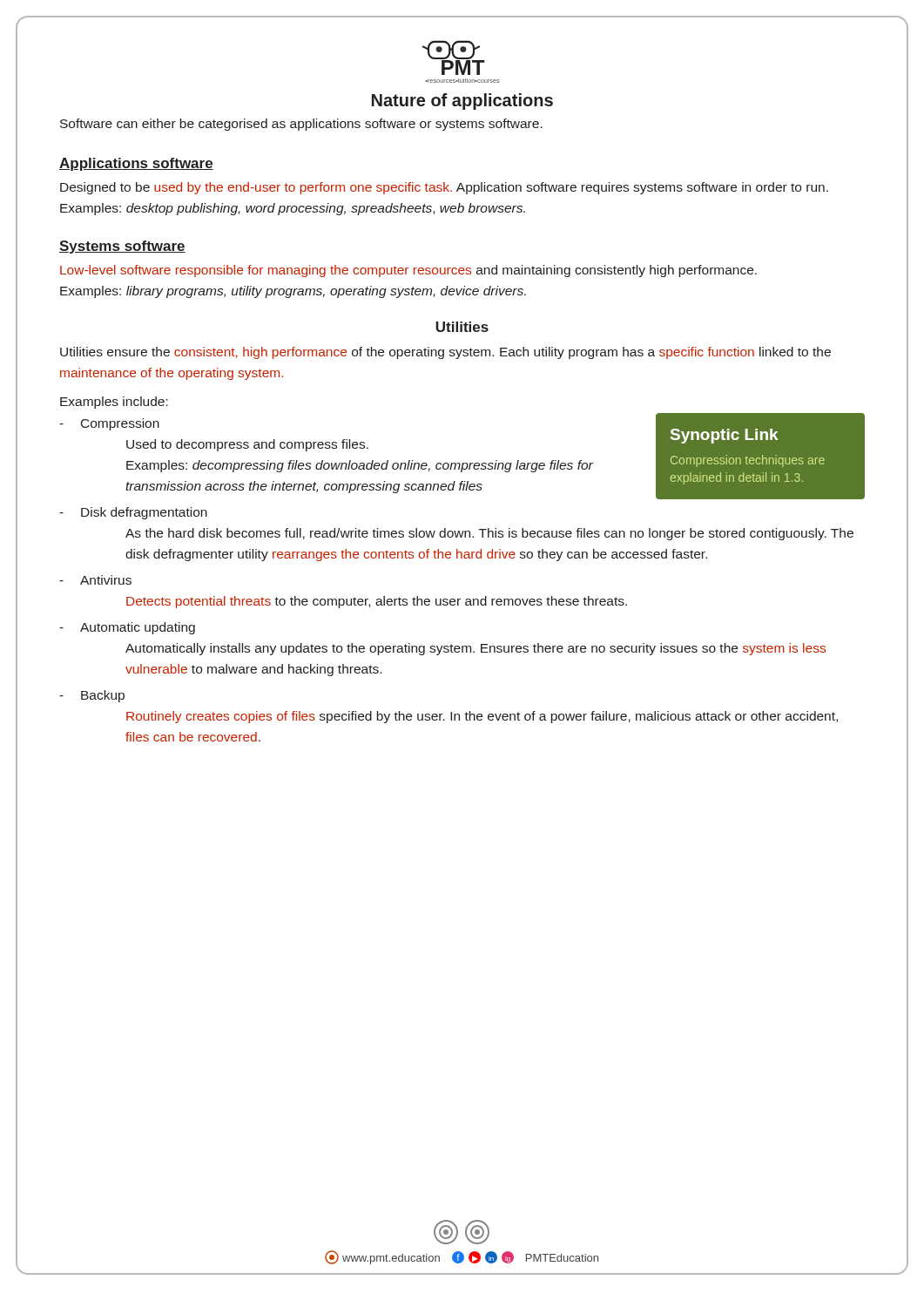This screenshot has height=1307, width=924.
Task: Click where it says "Nature of applications"
Action: 462,100
